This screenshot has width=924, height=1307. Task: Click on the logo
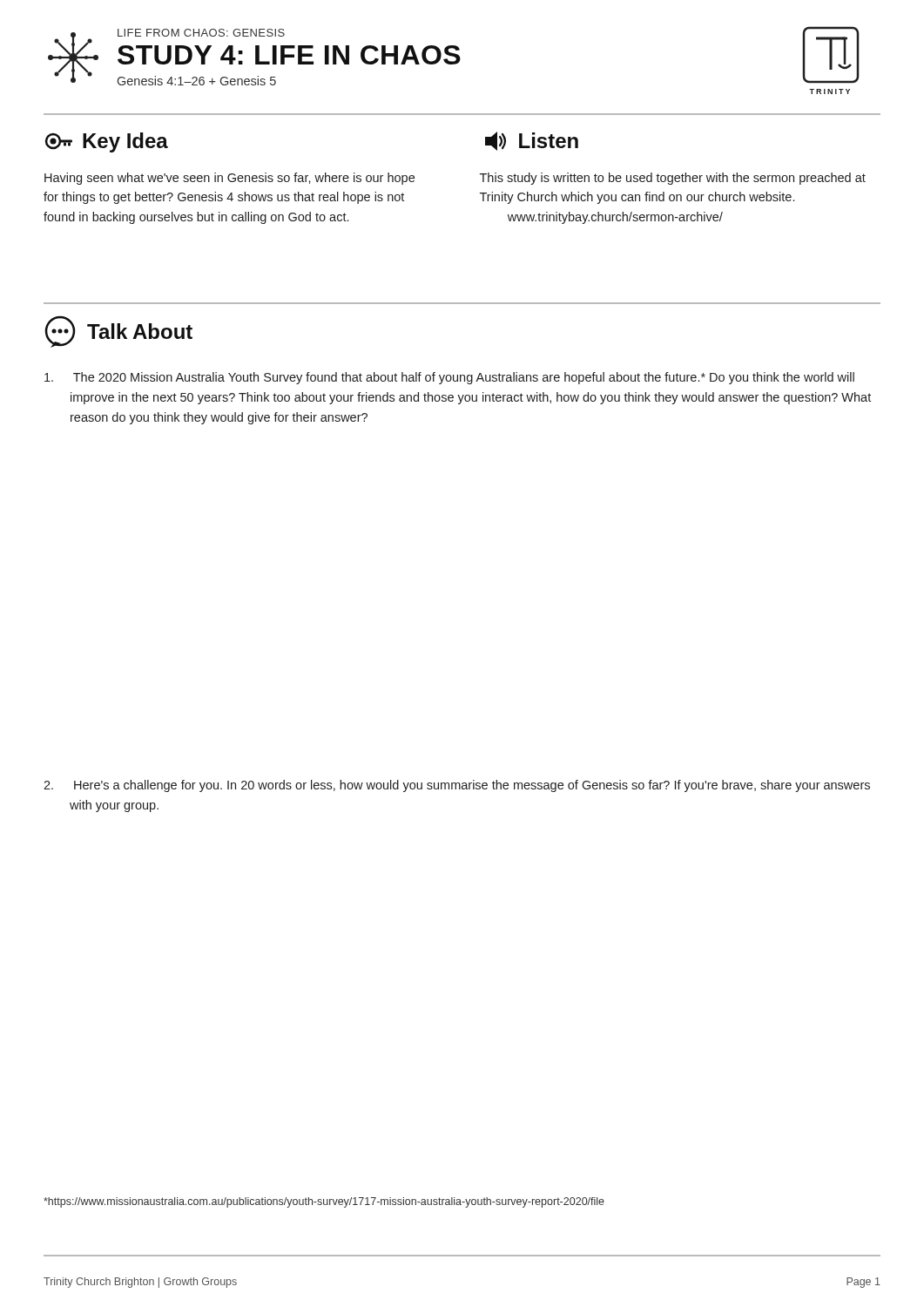841,62
